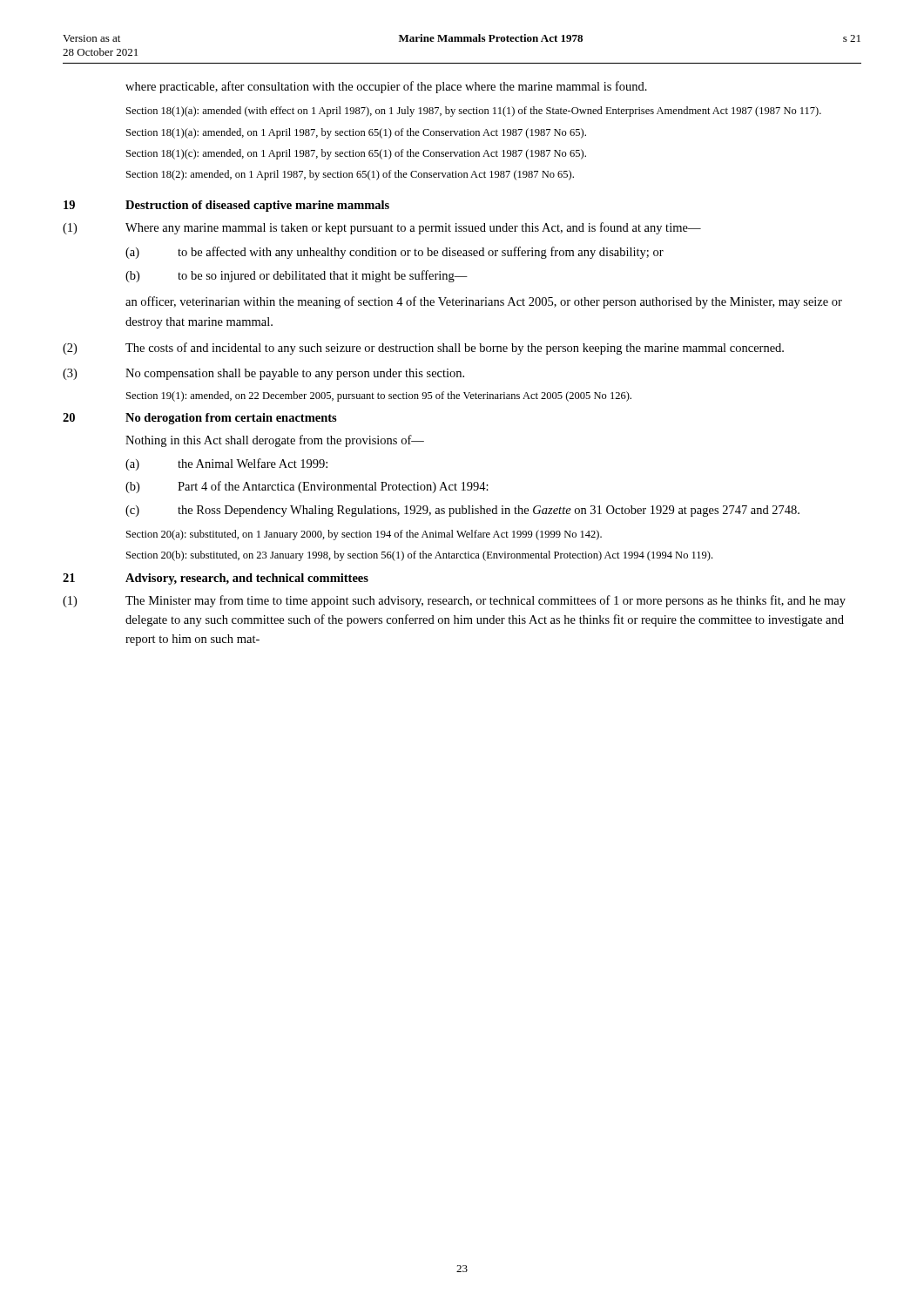Click on the section header that reads "19 Destruction of diseased captive marine"
This screenshot has height=1307, width=924.
point(226,205)
